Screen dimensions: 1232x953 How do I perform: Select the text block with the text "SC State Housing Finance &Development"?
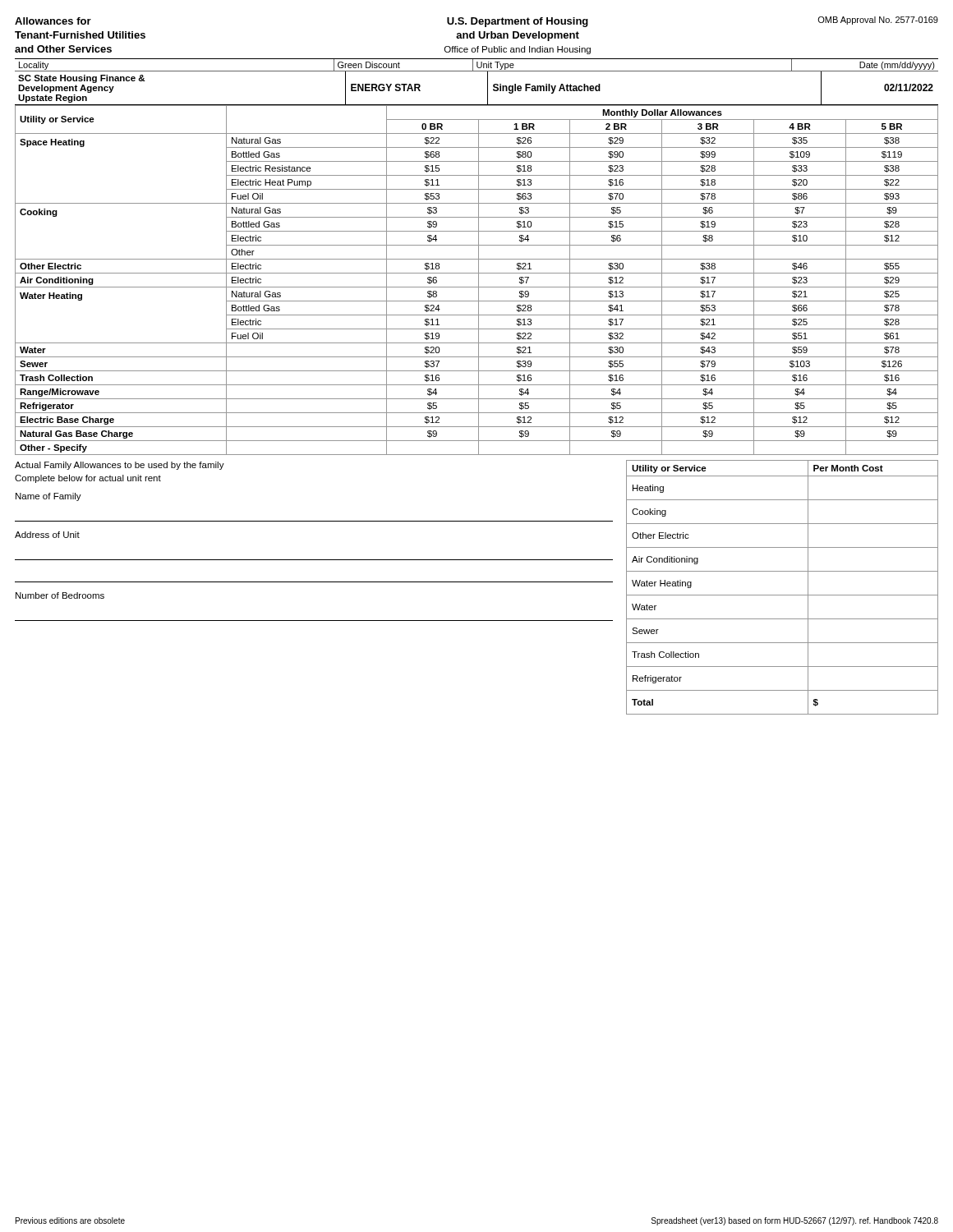pyautogui.click(x=476, y=88)
